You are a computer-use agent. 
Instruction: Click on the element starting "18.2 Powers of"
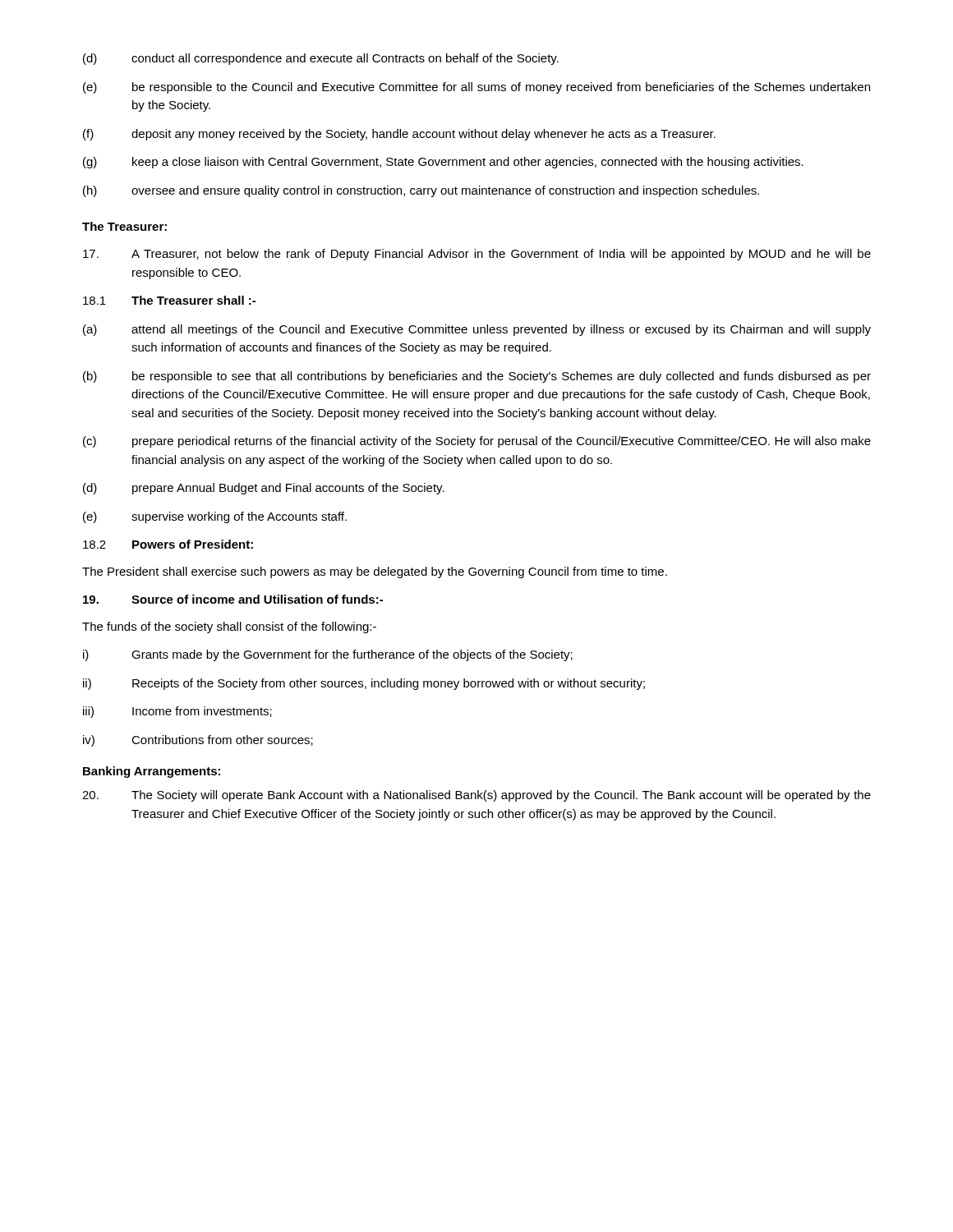pyautogui.click(x=168, y=544)
